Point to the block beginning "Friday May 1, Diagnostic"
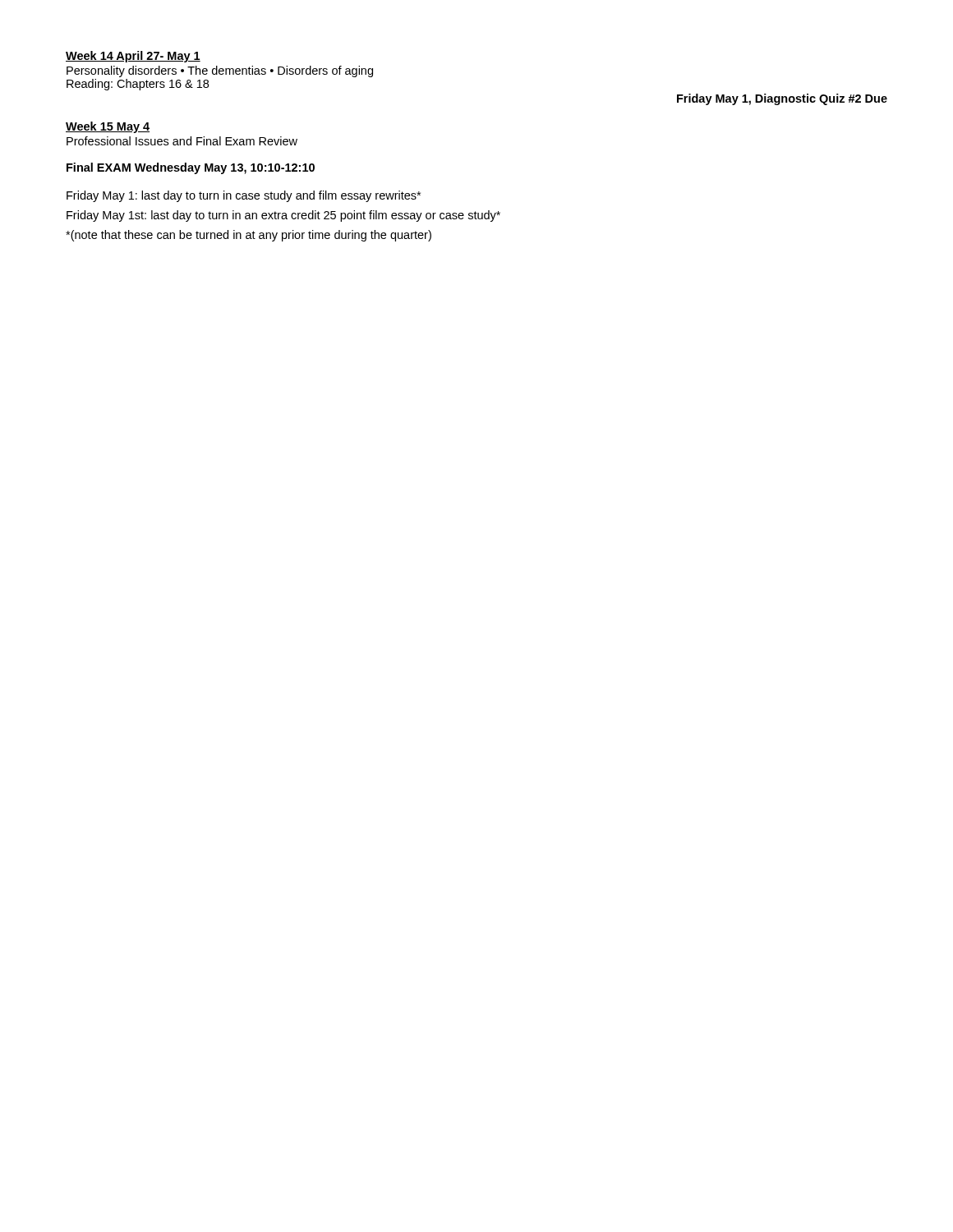Viewport: 953px width, 1232px height. (782, 99)
